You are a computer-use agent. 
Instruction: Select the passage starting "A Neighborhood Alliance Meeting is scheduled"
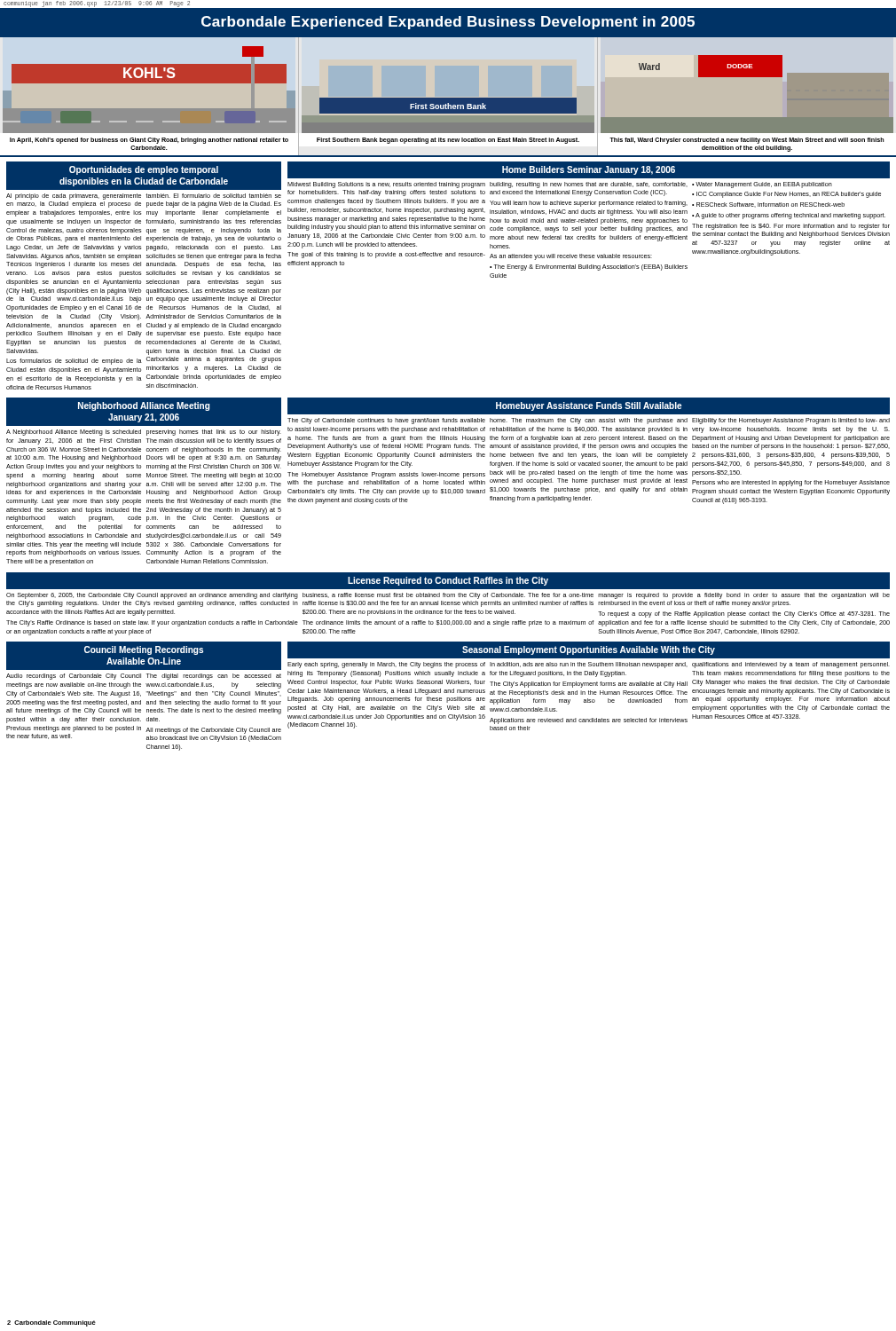tap(74, 497)
